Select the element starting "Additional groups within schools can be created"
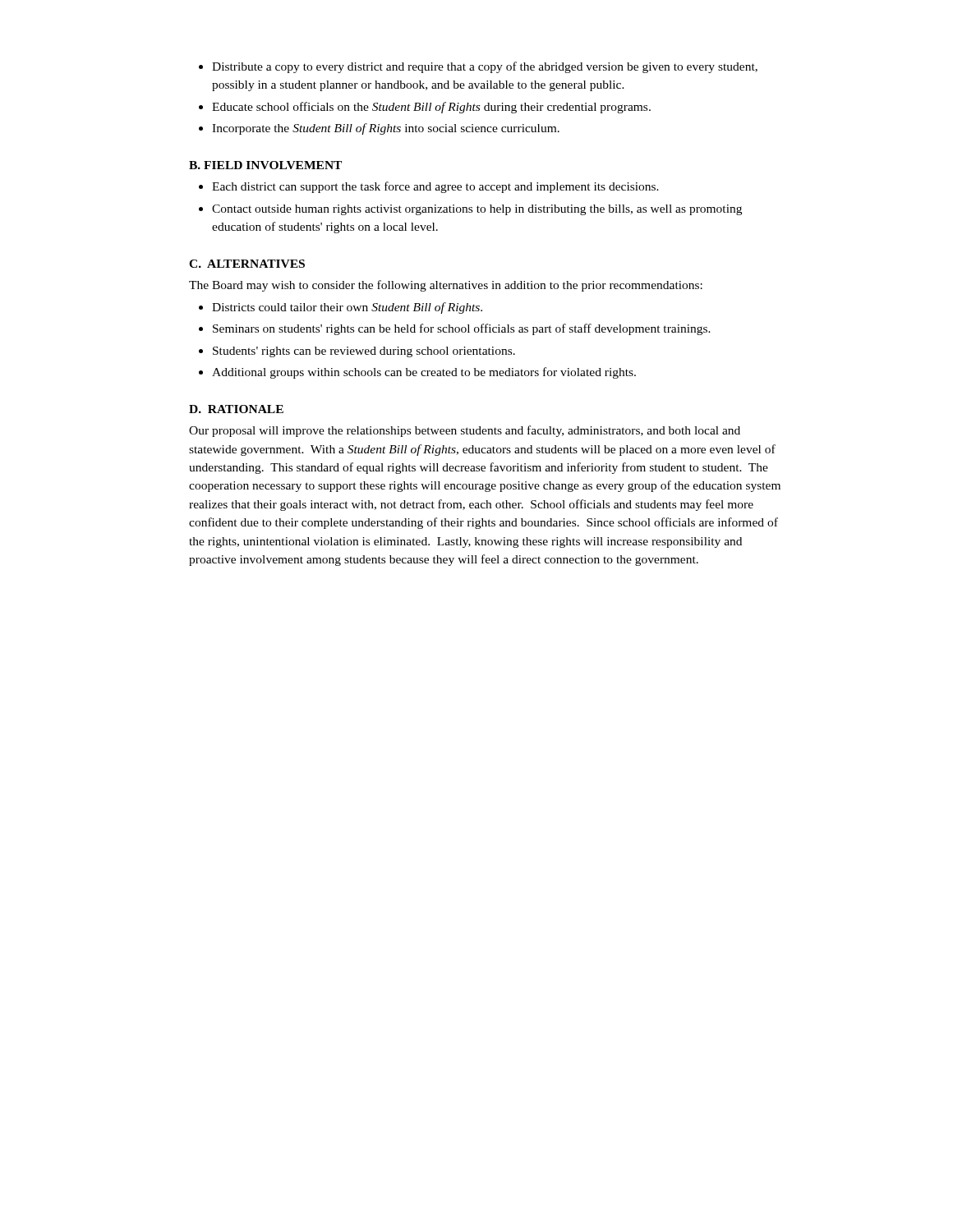Image resolution: width=953 pixels, height=1232 pixels. pos(500,372)
